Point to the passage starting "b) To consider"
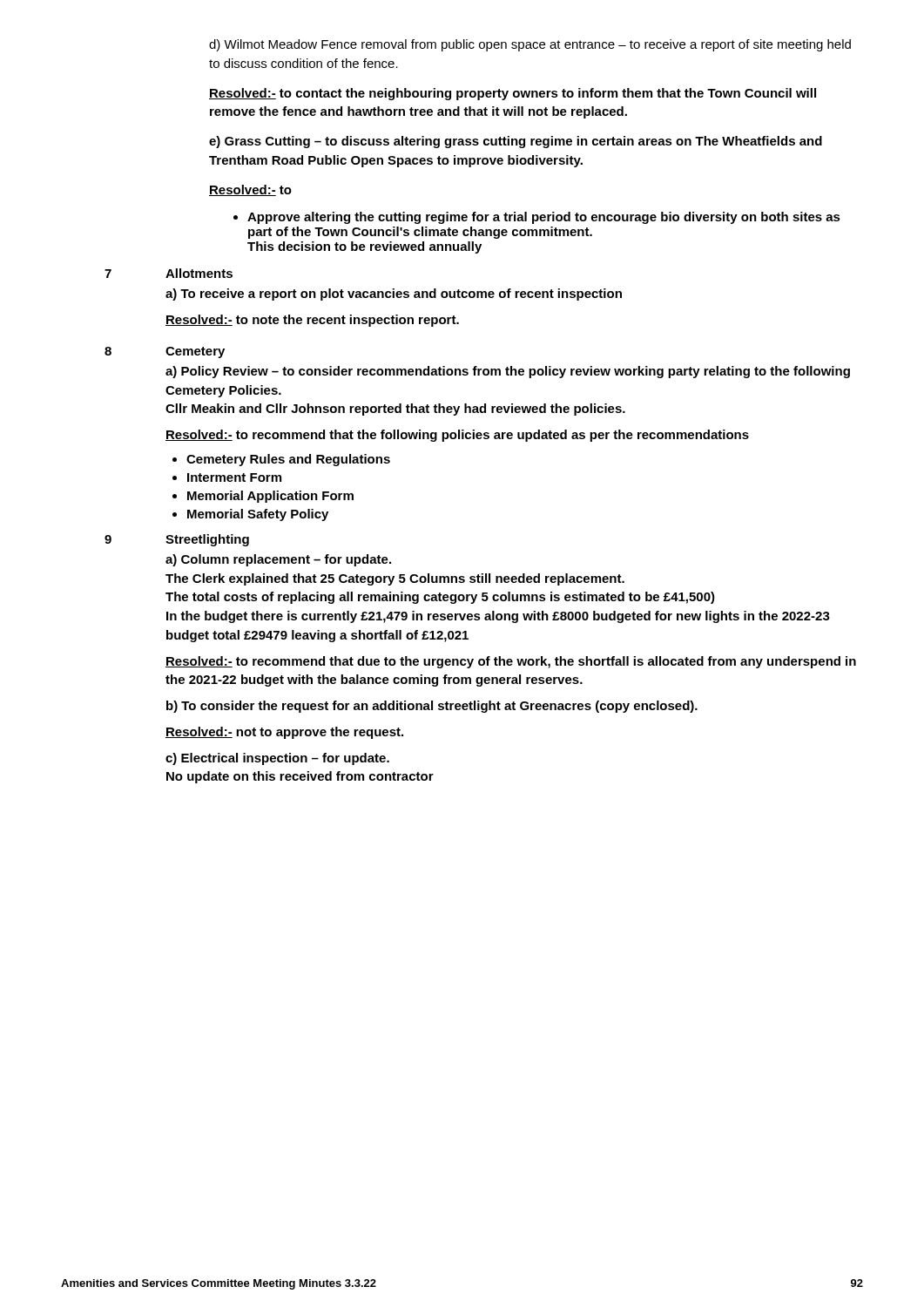The width and height of the screenshot is (924, 1307). [514, 706]
